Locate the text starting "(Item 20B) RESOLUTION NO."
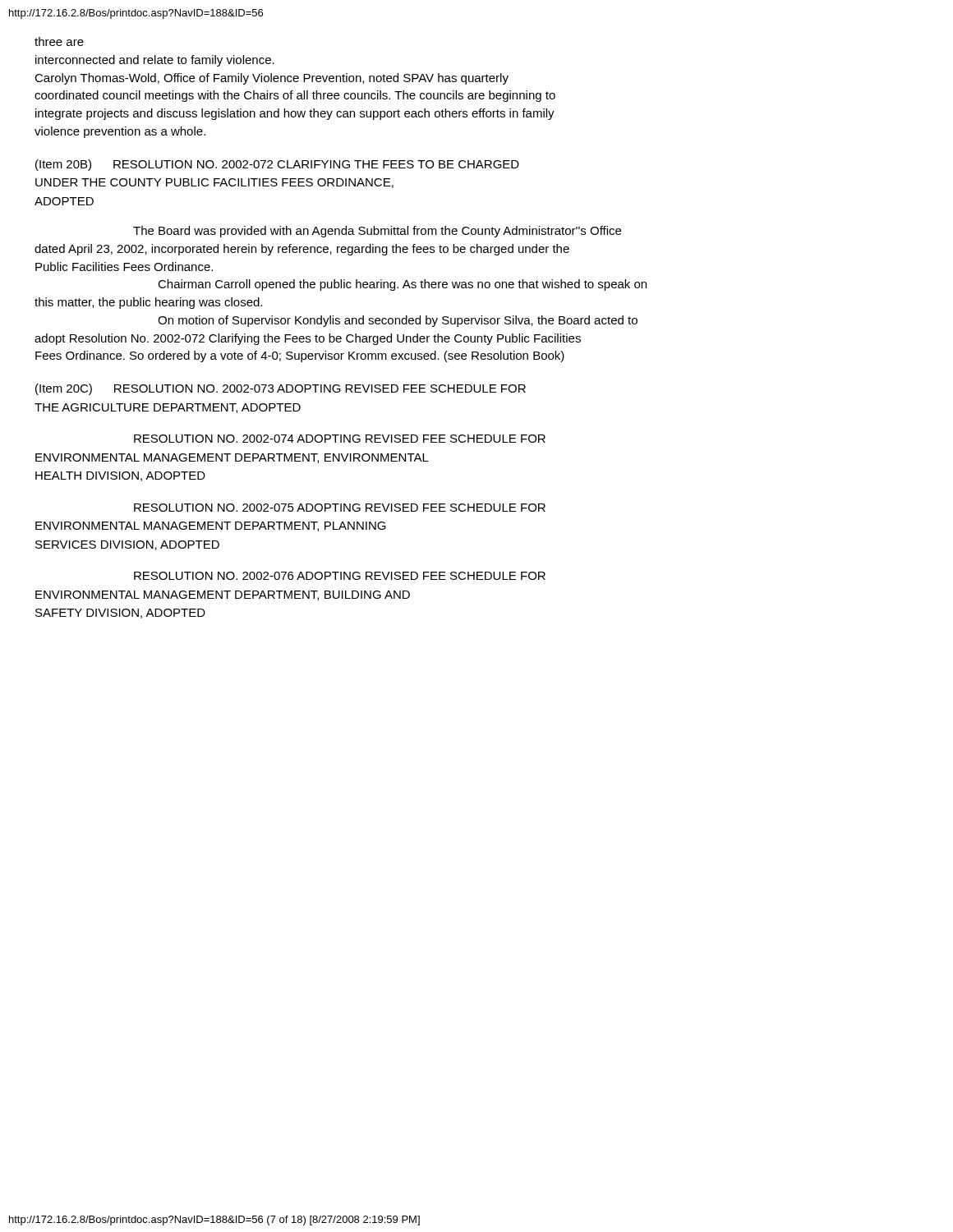The height and width of the screenshot is (1232, 953). coord(277,182)
